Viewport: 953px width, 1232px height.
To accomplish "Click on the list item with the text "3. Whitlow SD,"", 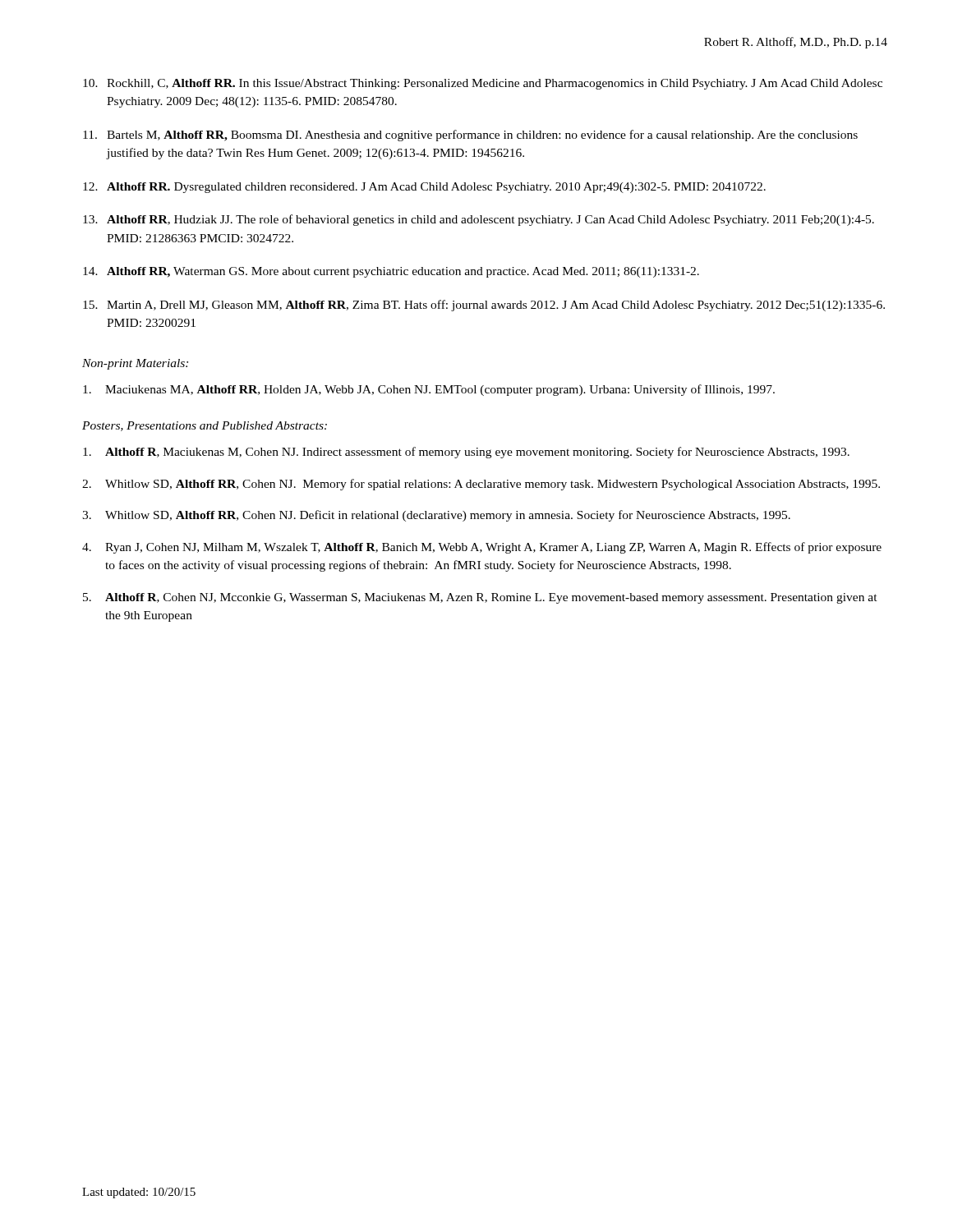I will [485, 515].
